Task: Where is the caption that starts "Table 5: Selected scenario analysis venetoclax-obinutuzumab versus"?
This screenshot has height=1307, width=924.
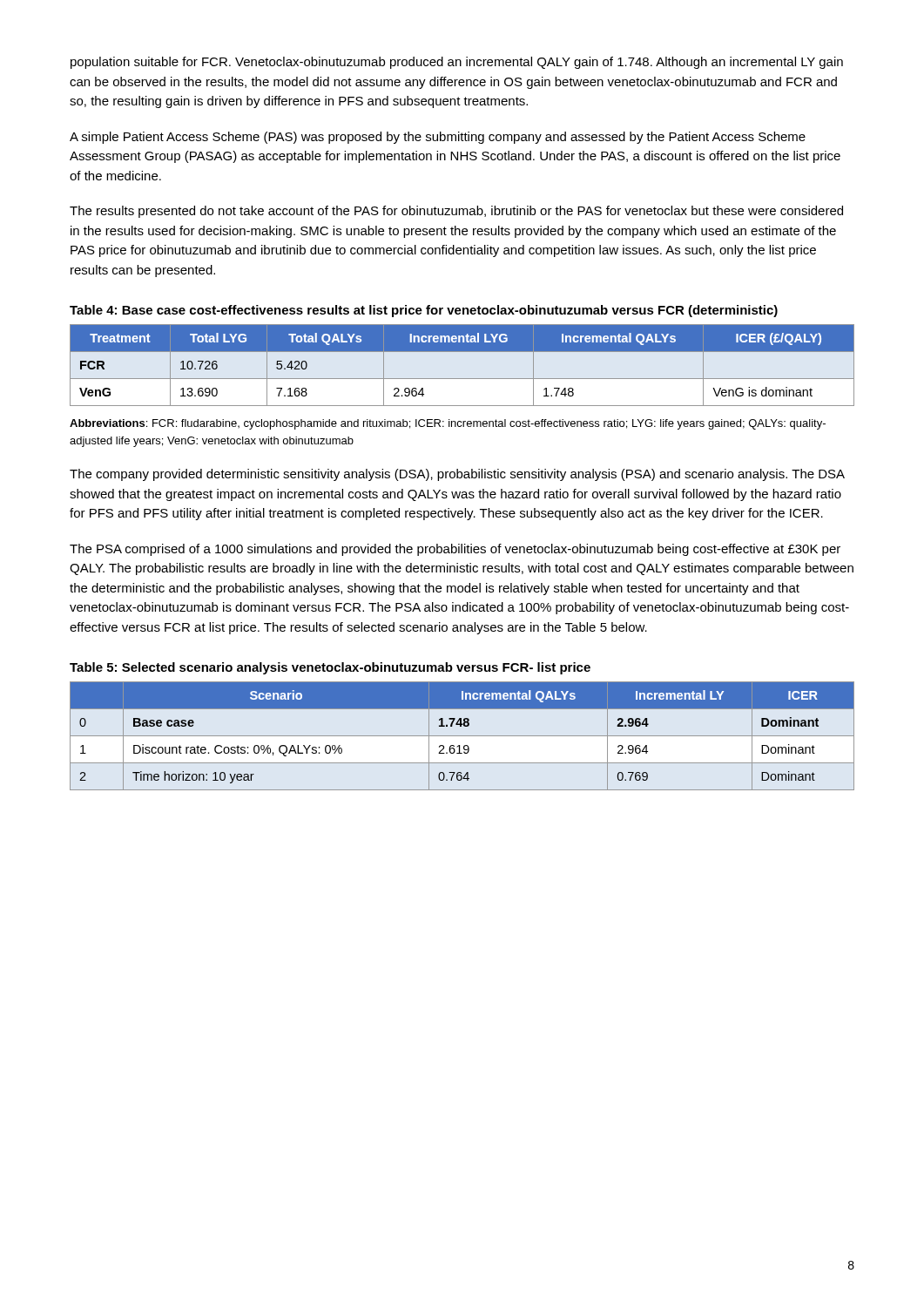Action: click(330, 667)
